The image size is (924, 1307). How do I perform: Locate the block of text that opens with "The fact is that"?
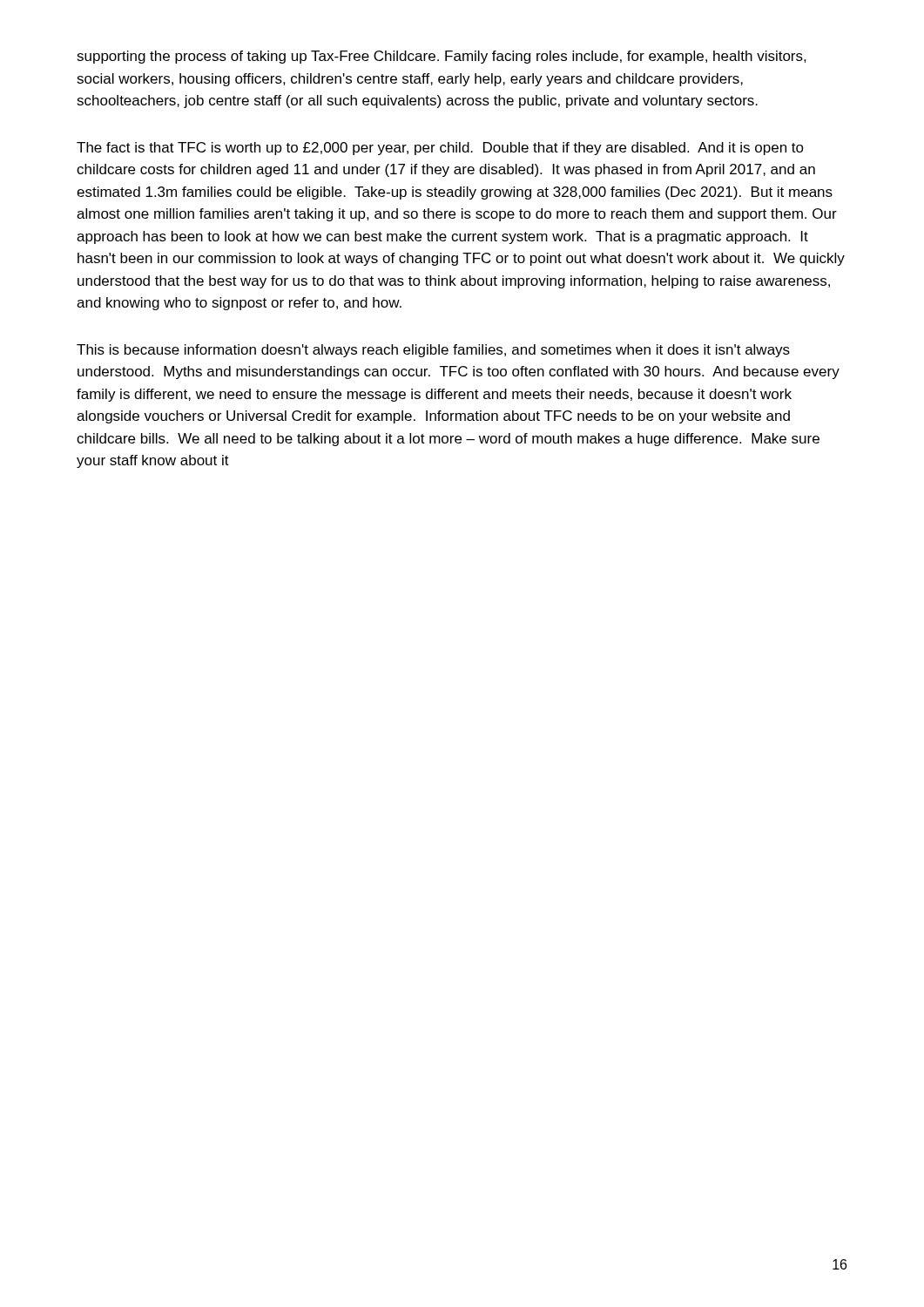tap(461, 225)
